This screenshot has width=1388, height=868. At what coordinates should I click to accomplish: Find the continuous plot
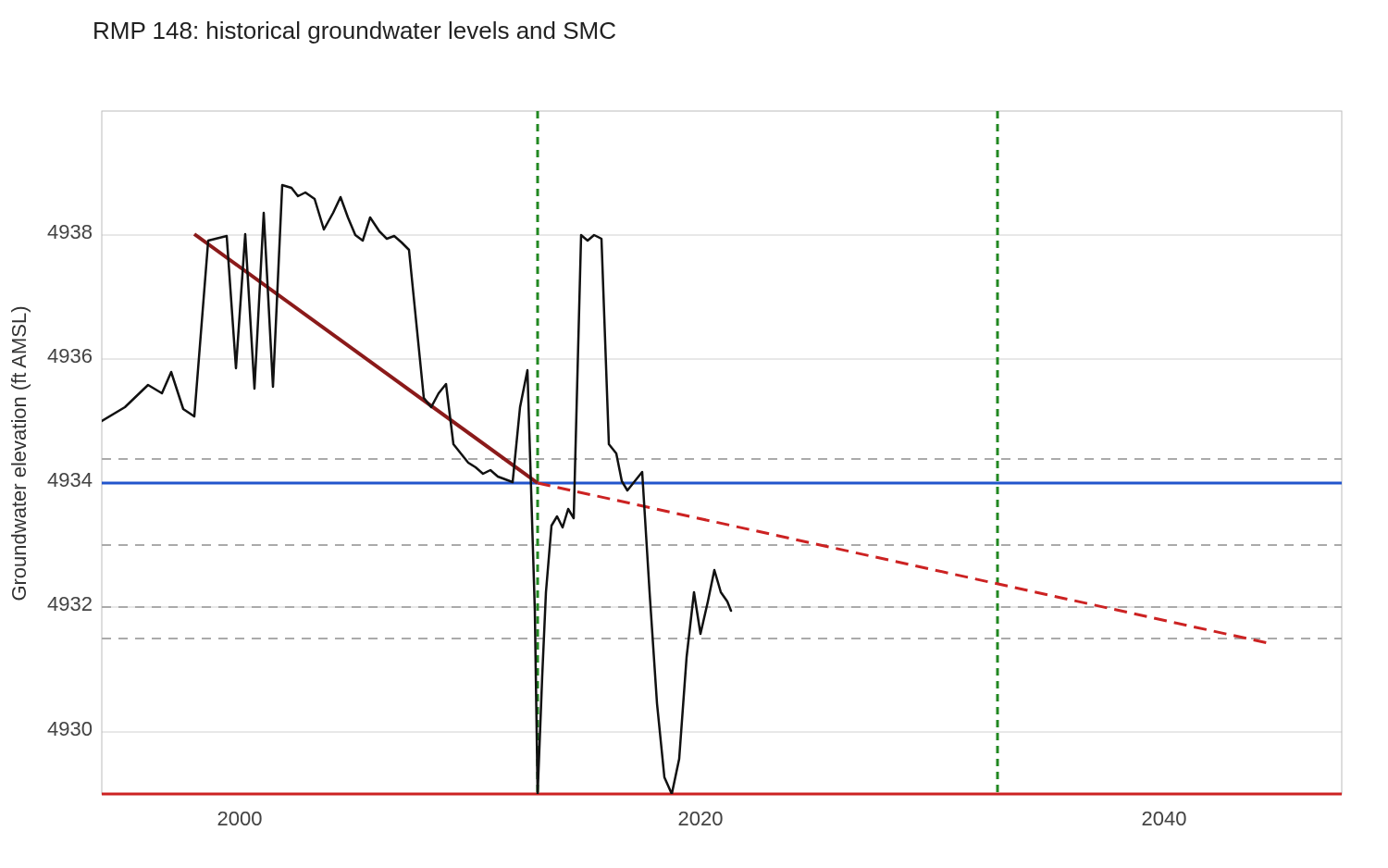(694, 462)
